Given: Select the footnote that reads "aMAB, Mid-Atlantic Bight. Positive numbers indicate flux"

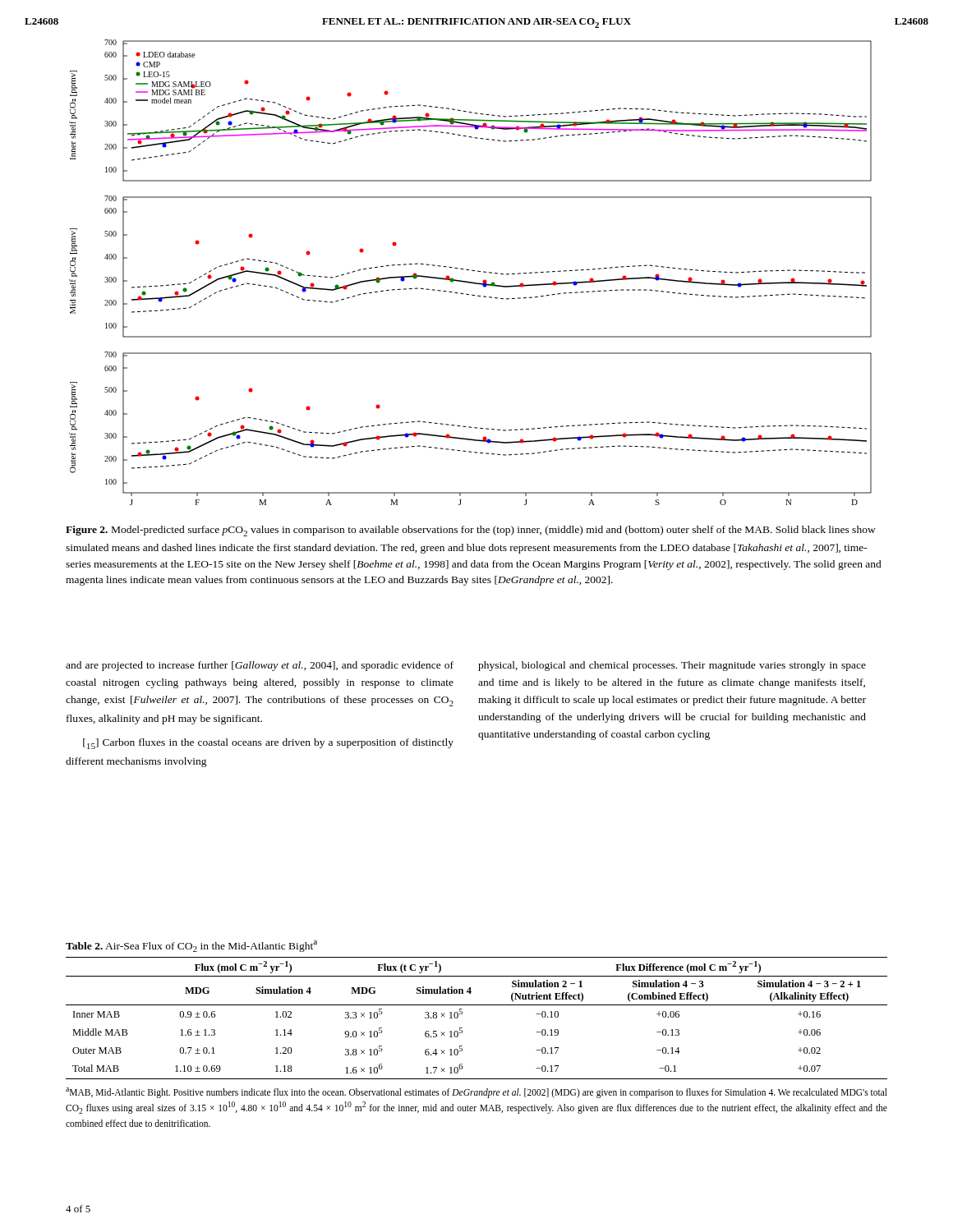Looking at the screenshot, I should tap(476, 1107).
